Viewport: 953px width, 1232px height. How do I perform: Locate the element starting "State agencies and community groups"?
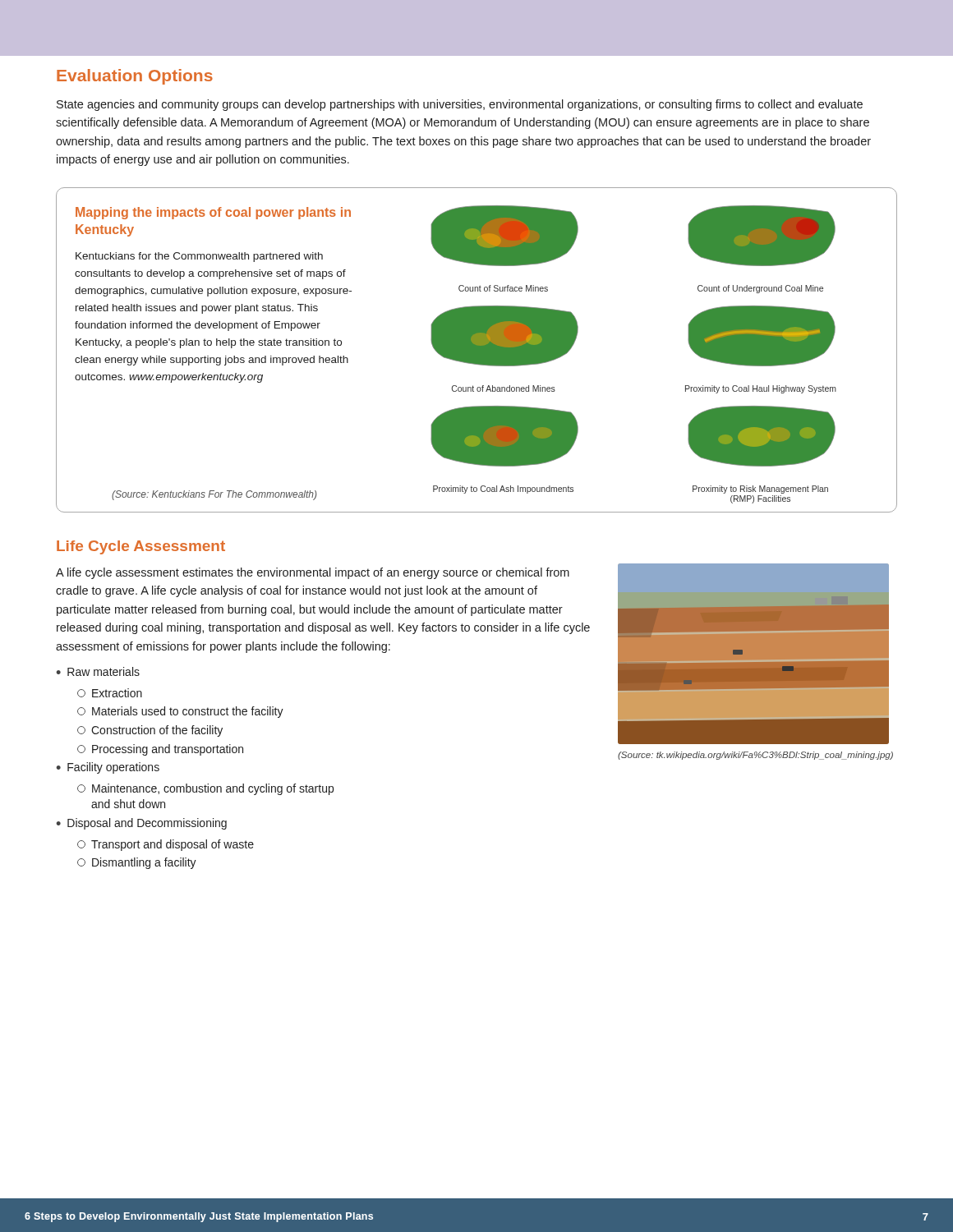[463, 132]
